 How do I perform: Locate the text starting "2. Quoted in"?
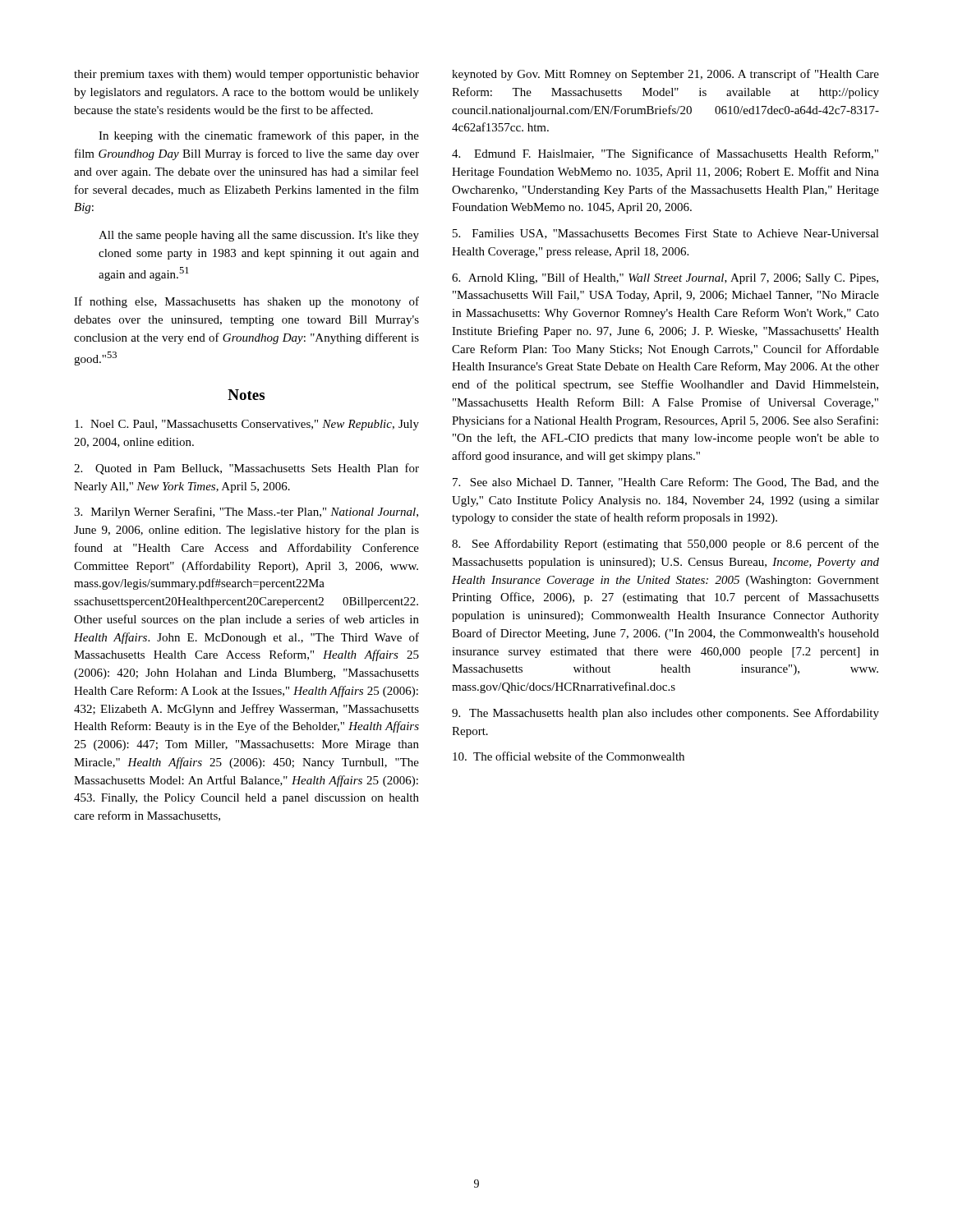pos(246,478)
